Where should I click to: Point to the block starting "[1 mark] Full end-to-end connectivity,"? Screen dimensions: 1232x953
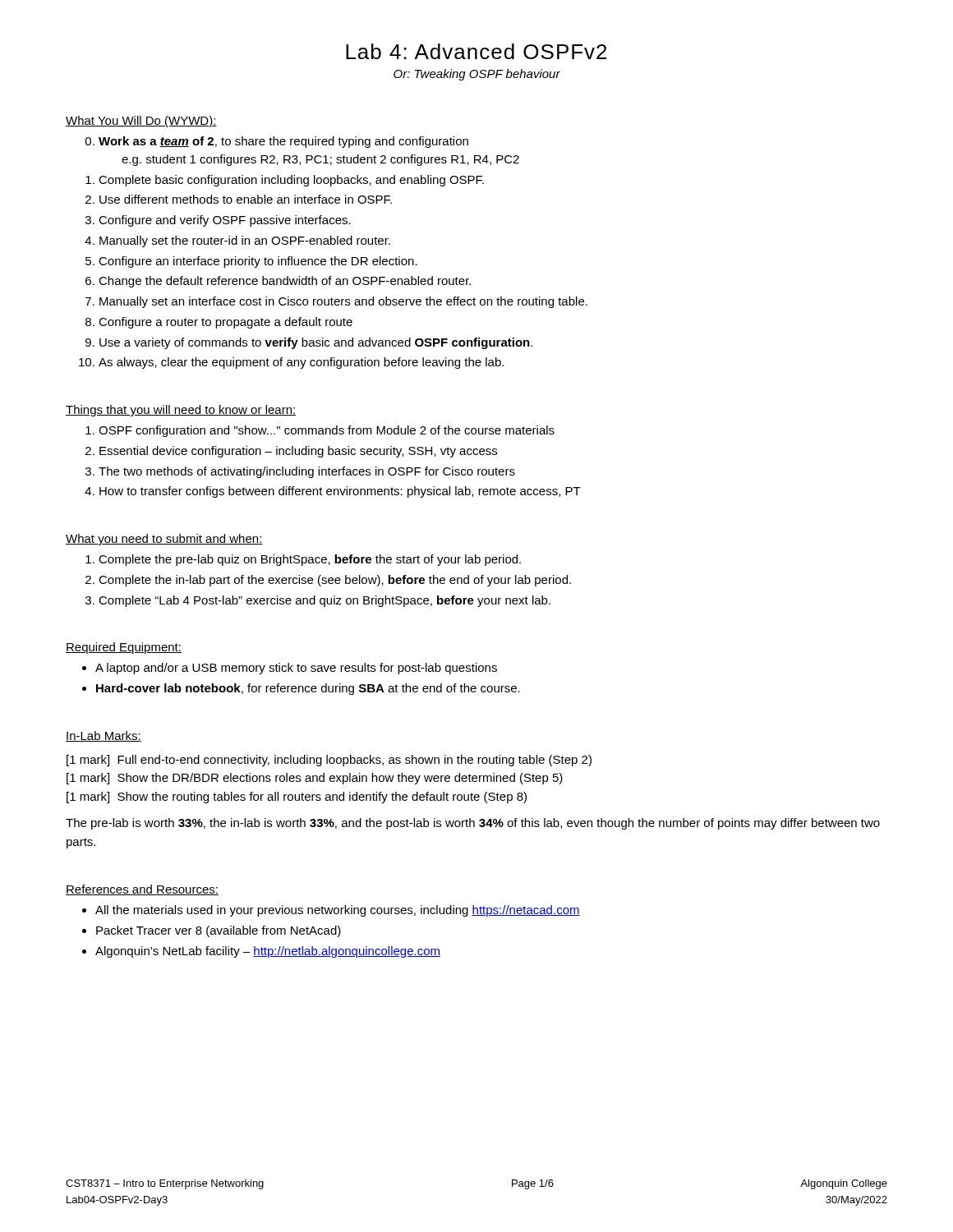[329, 778]
